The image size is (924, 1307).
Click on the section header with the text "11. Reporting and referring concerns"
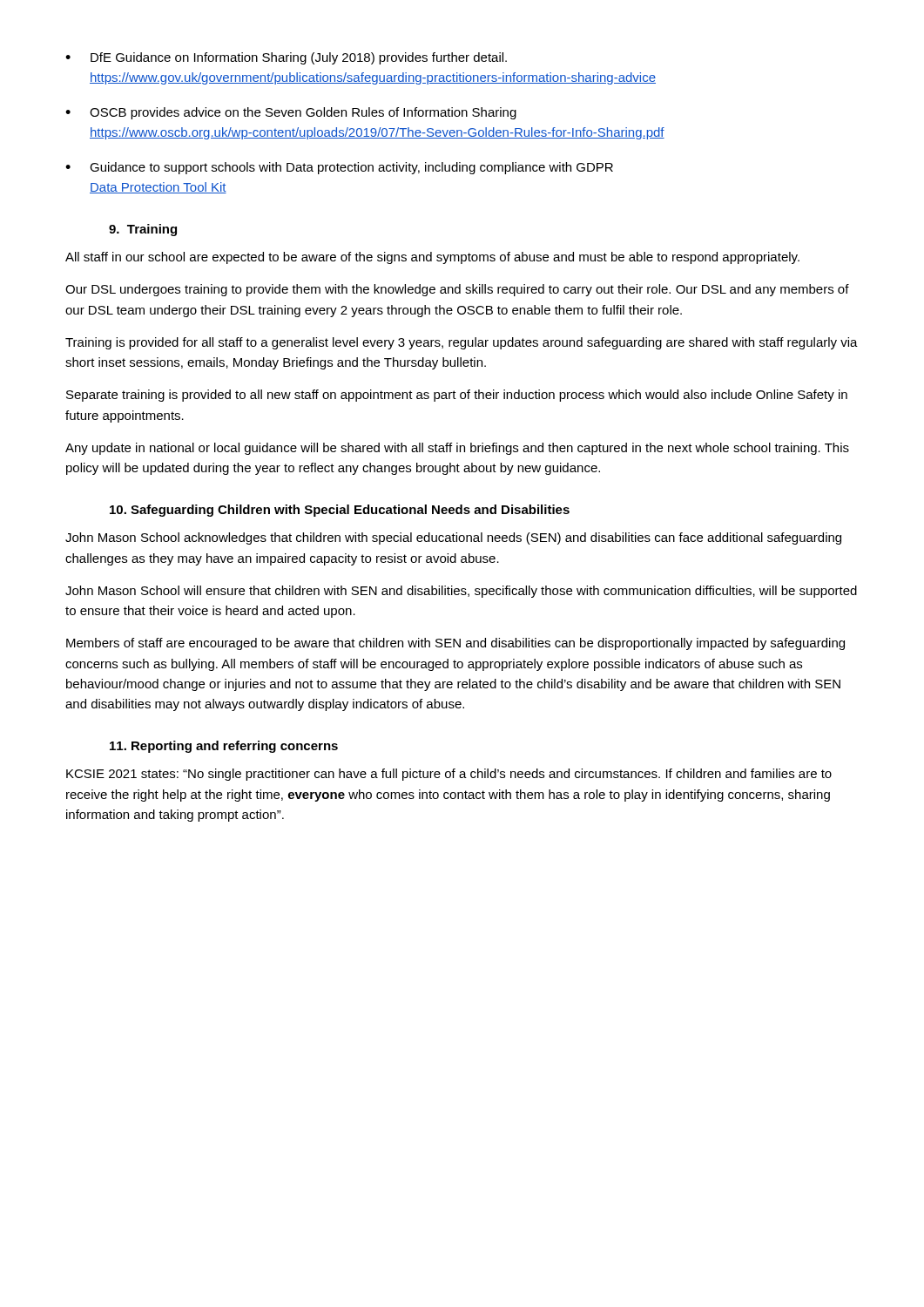point(224,746)
